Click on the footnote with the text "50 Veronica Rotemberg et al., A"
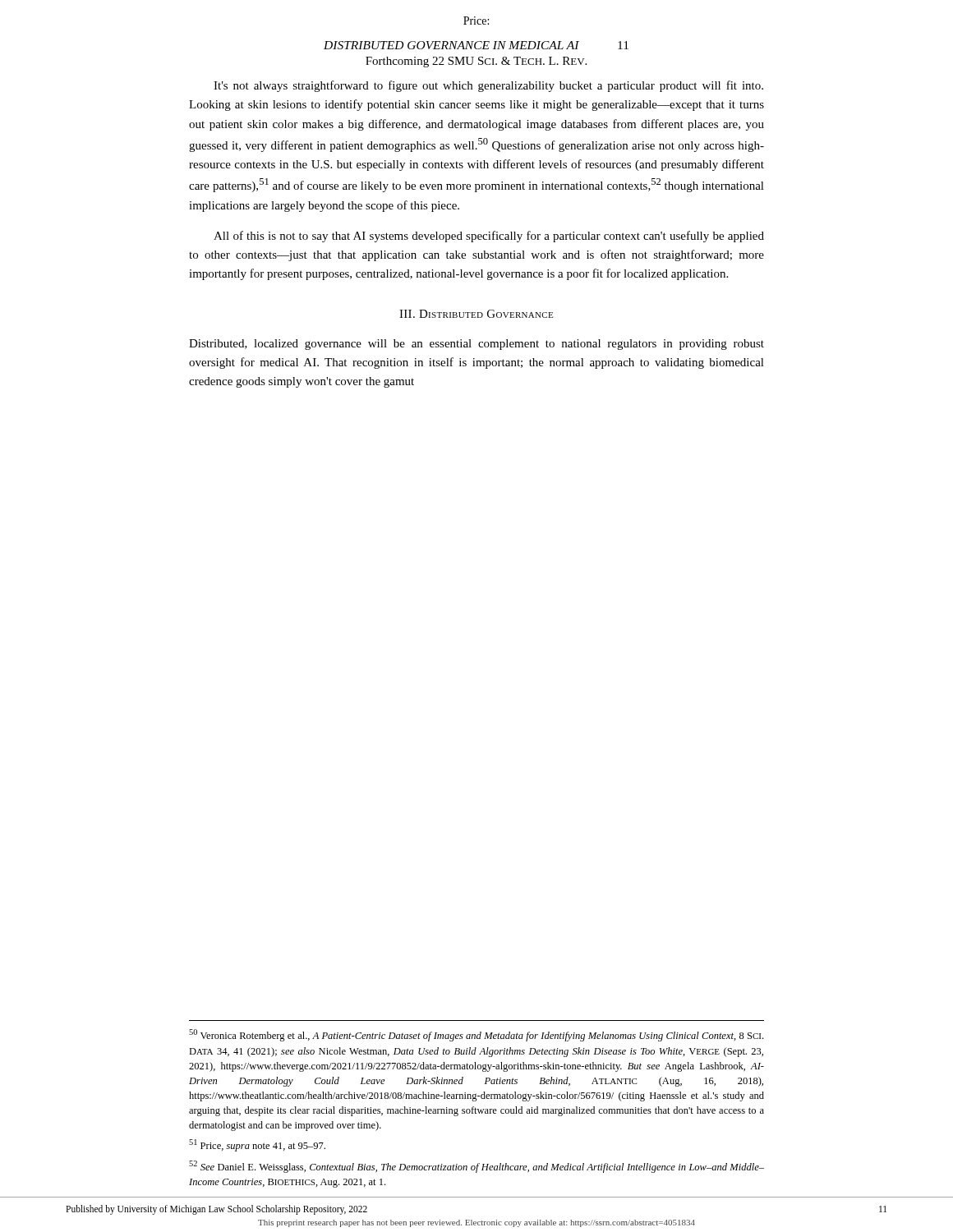 pos(476,1079)
